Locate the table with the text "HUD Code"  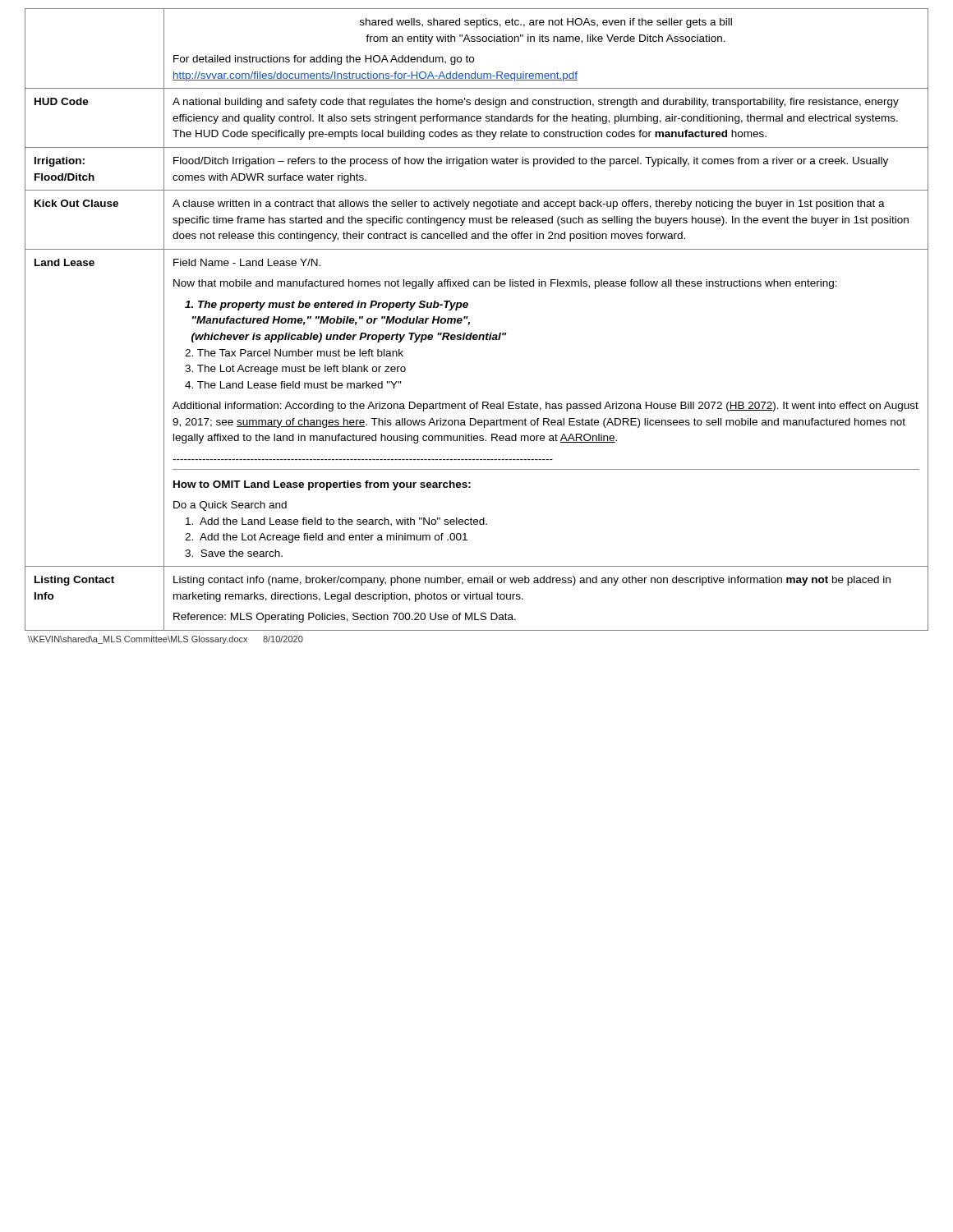tap(476, 320)
